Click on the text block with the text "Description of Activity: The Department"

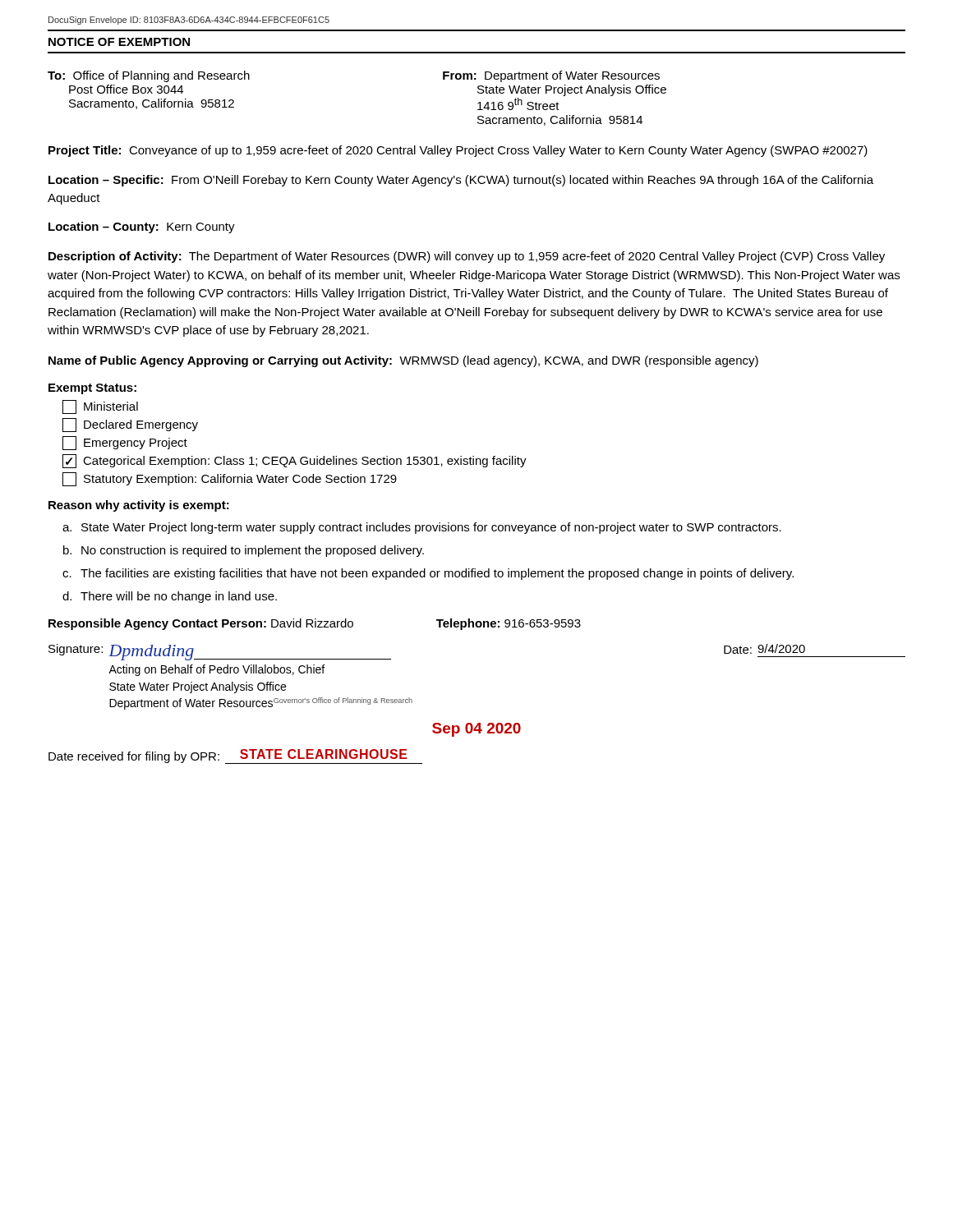(474, 293)
